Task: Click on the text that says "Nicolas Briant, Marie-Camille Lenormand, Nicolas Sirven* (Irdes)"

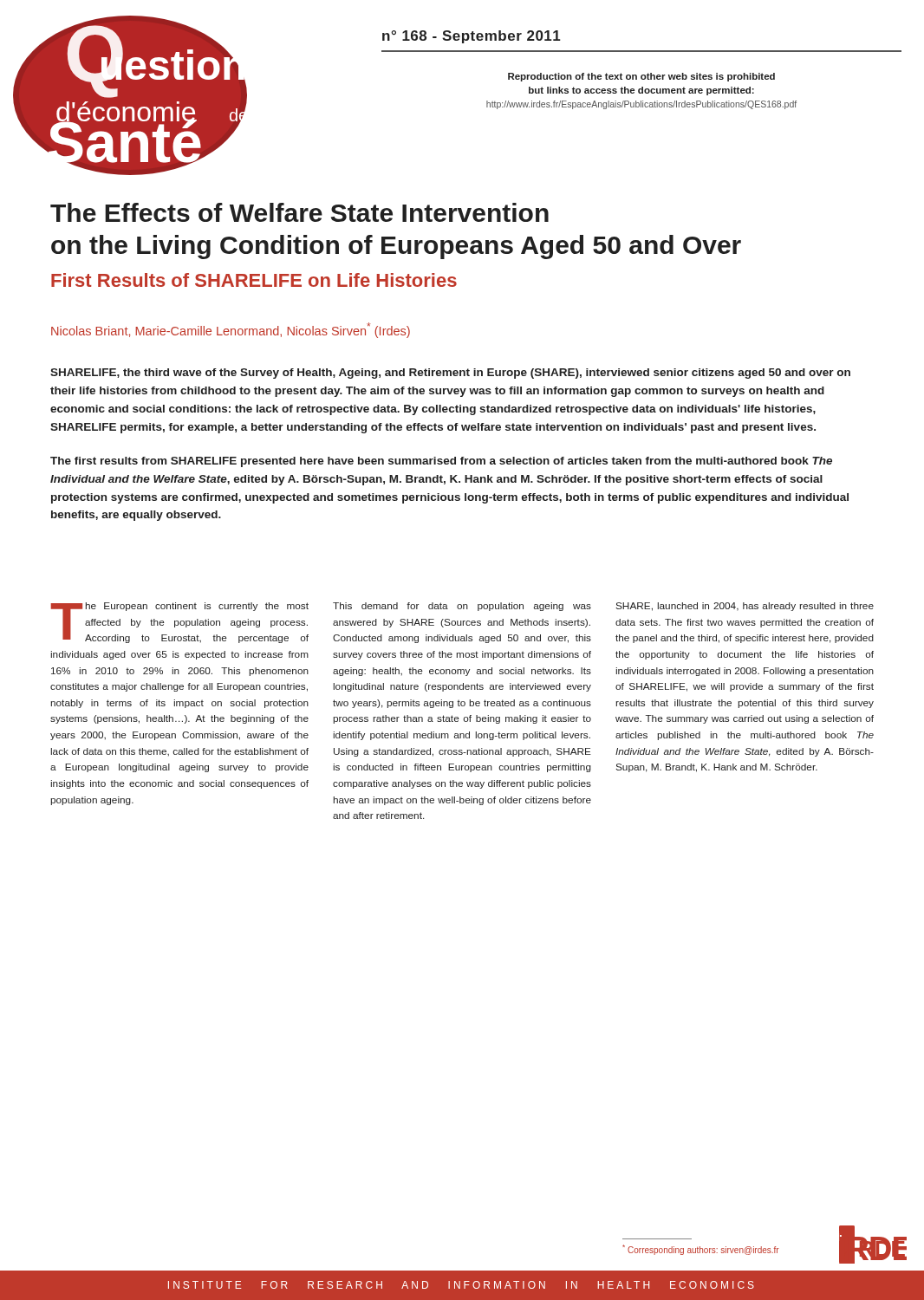Action: click(x=231, y=330)
